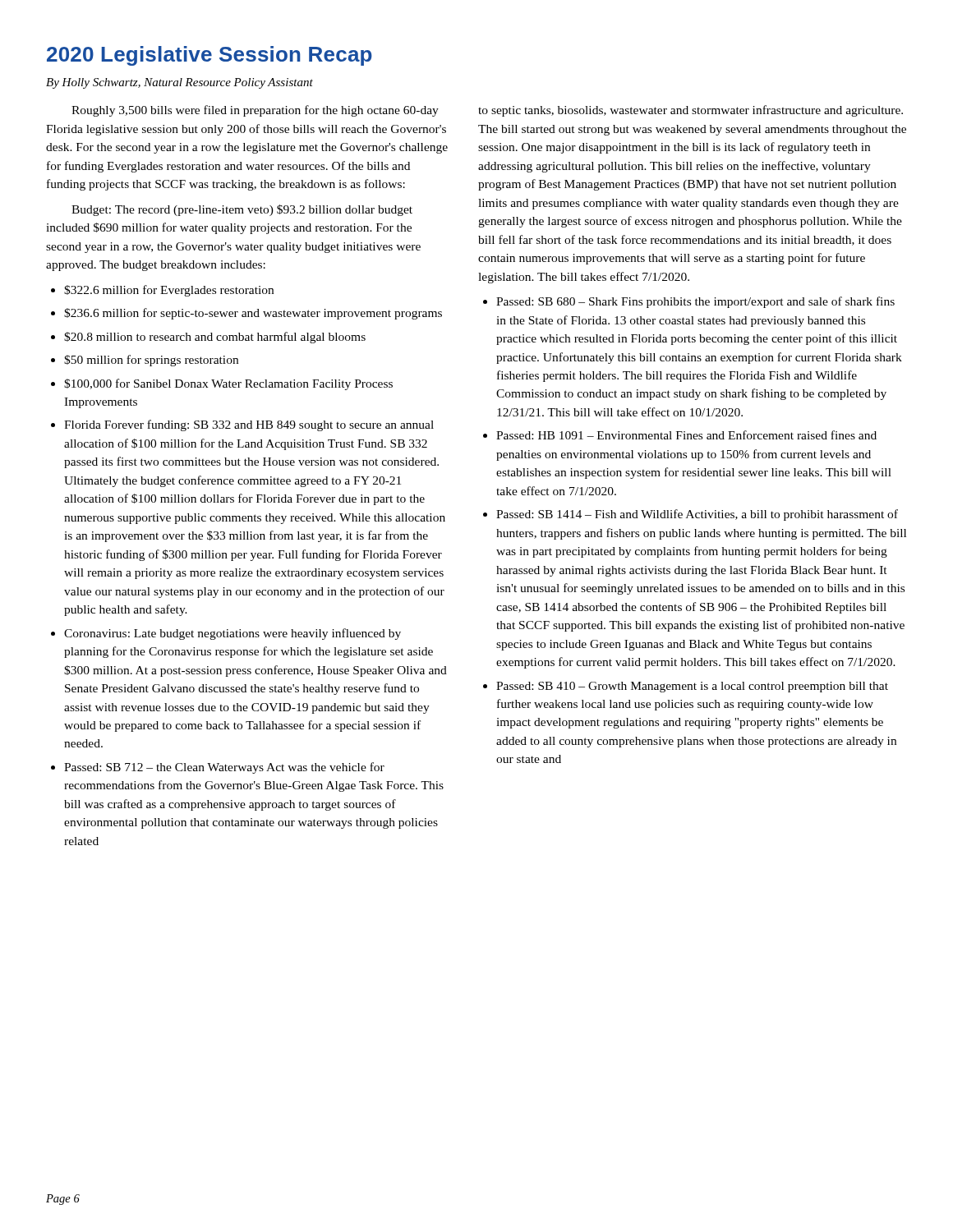
Task: Point to the block beginning "Passed: HB 1091"
Action: pyautogui.click(x=702, y=464)
